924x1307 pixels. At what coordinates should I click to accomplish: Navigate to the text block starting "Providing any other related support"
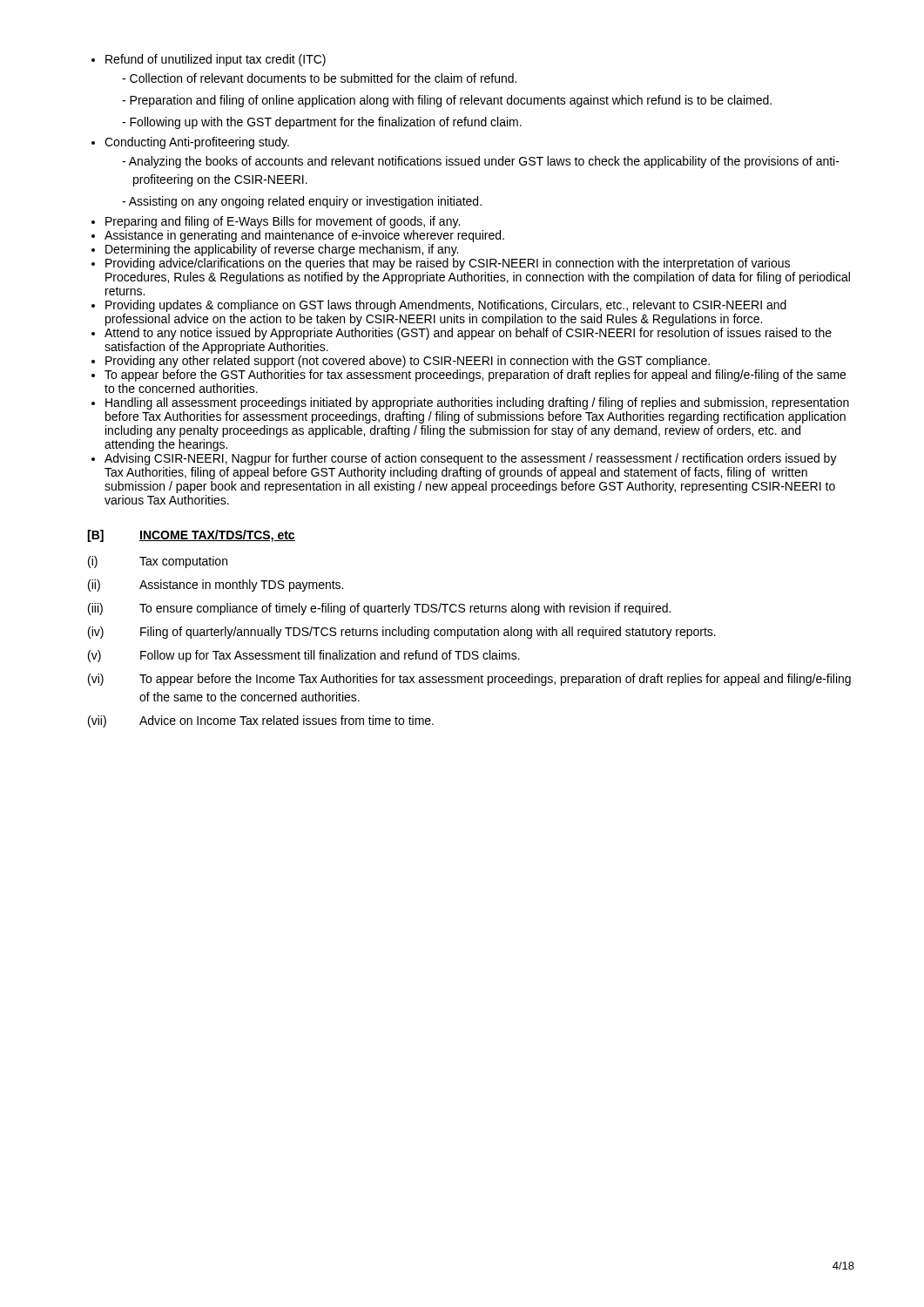click(479, 361)
